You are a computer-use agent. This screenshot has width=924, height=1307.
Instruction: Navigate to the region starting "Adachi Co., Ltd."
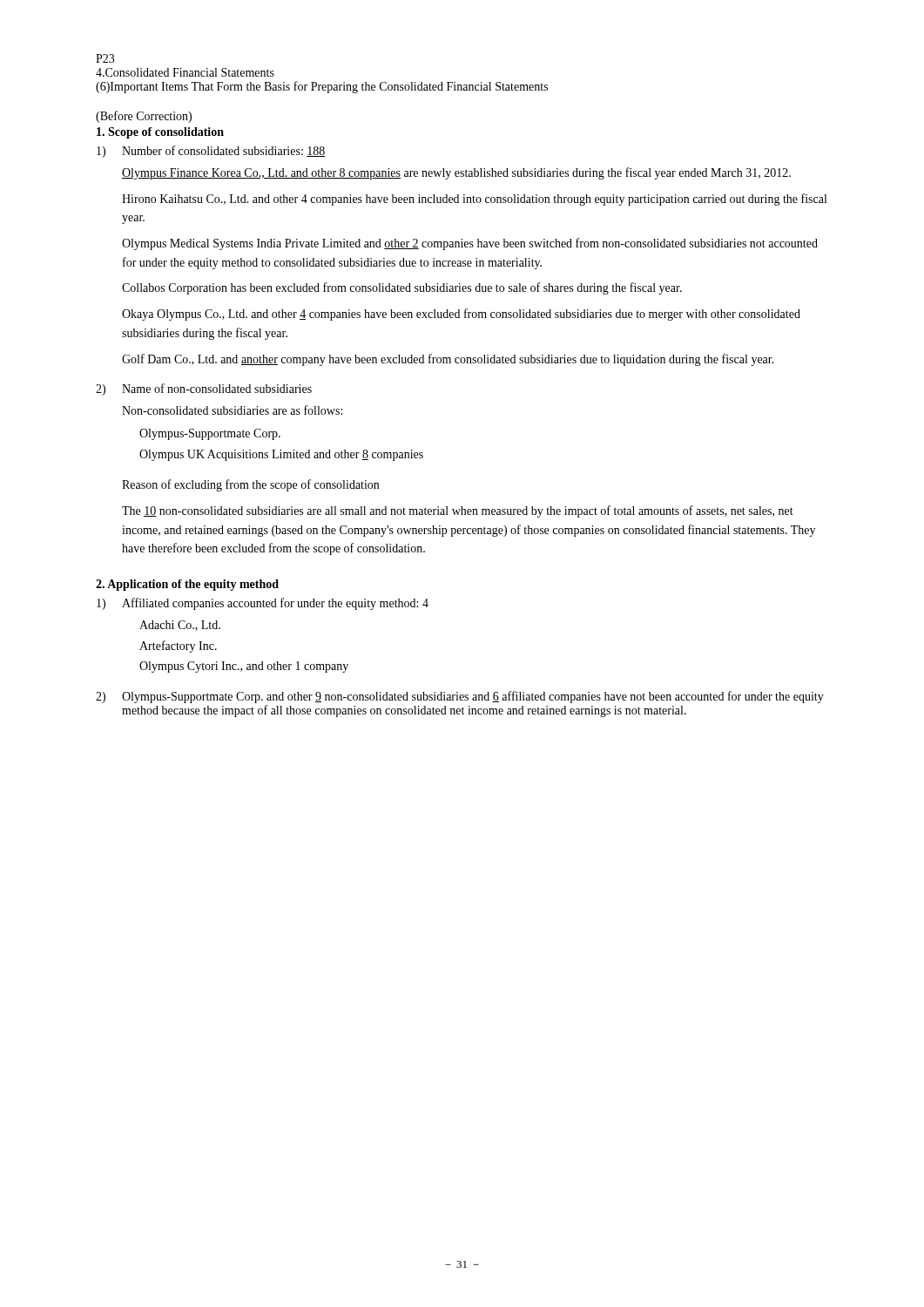180,625
